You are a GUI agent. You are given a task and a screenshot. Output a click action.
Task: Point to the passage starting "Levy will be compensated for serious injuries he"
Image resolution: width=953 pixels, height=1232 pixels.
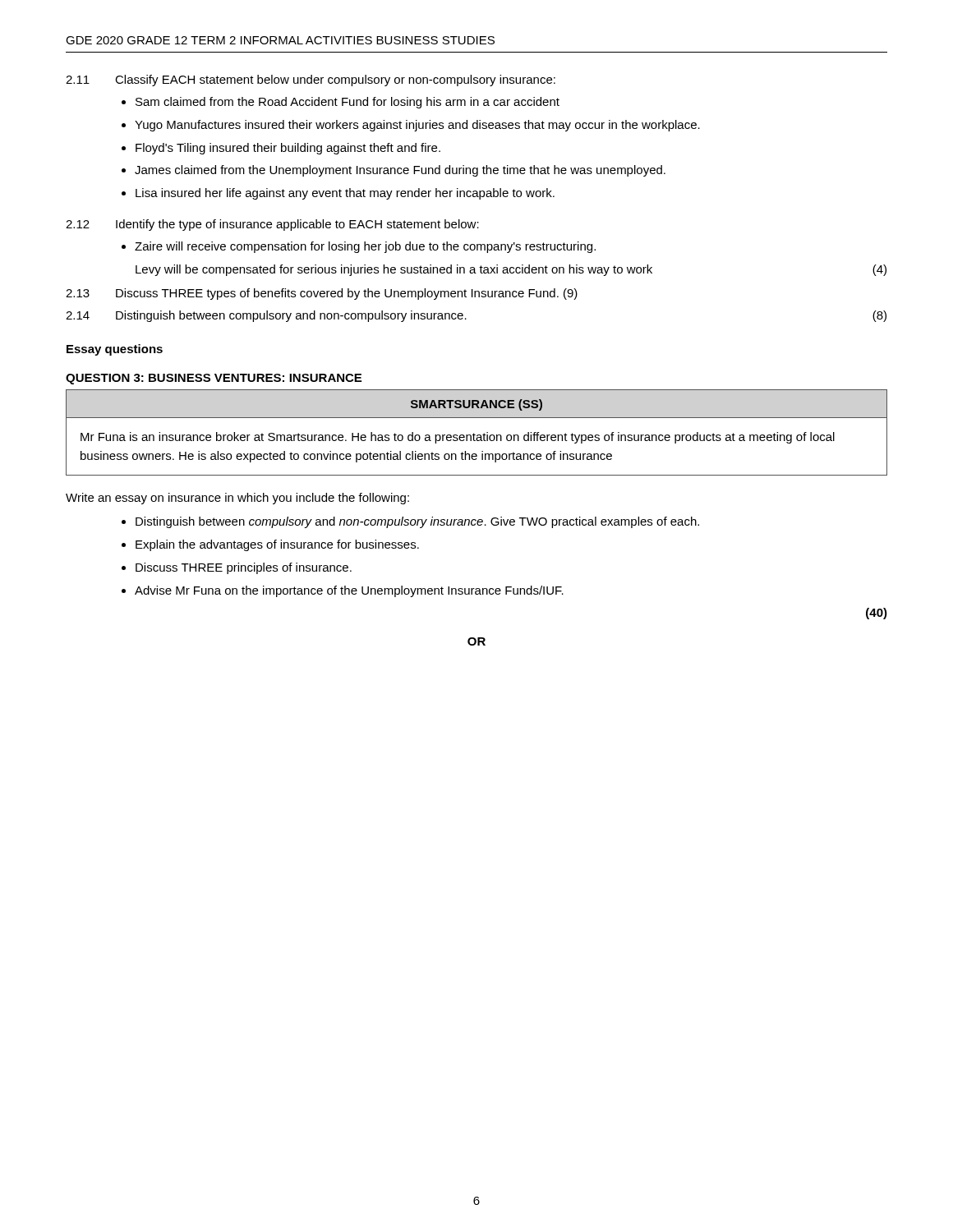[501, 269]
